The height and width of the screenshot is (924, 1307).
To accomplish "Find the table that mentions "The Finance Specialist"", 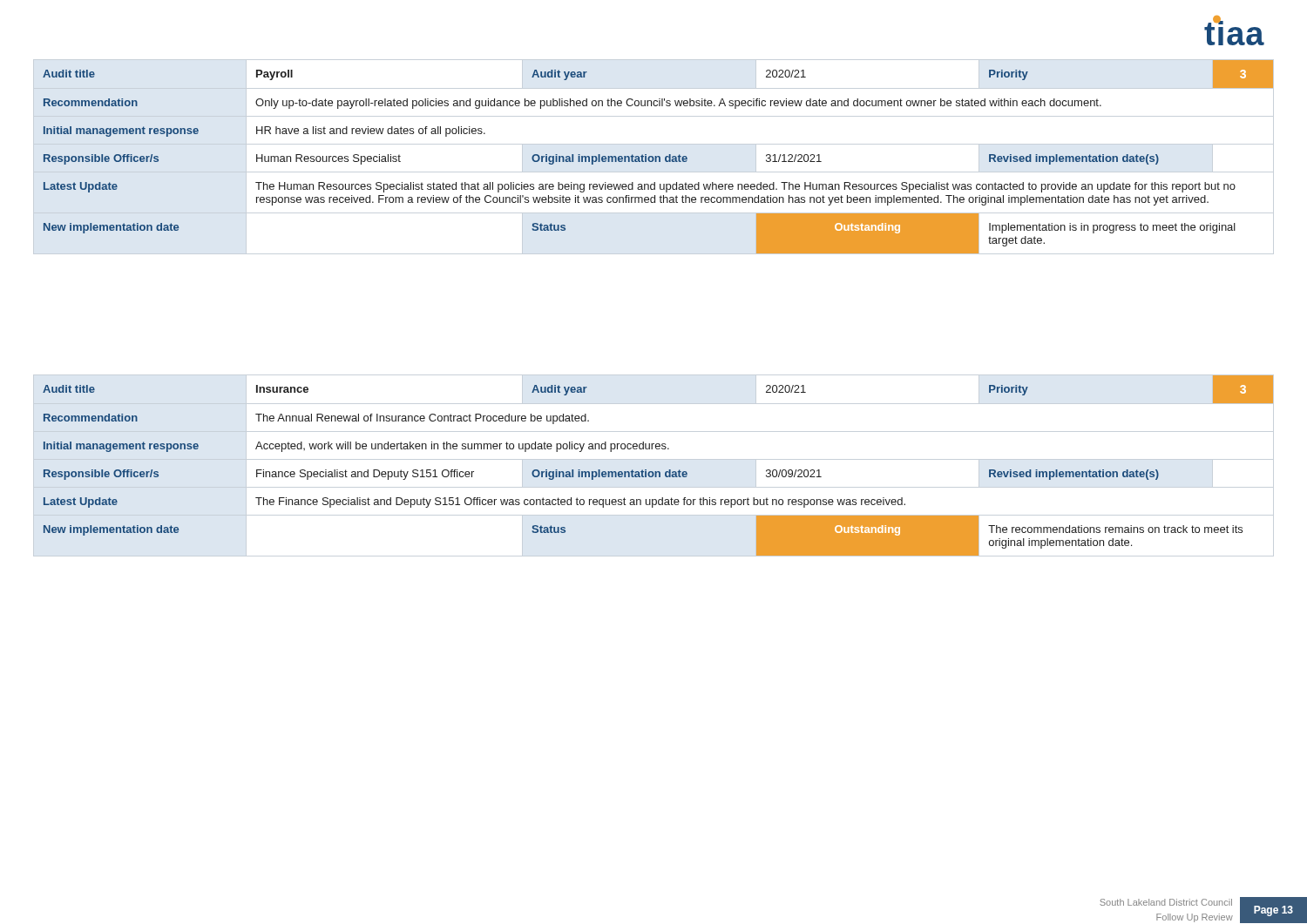I will (x=654, y=466).
